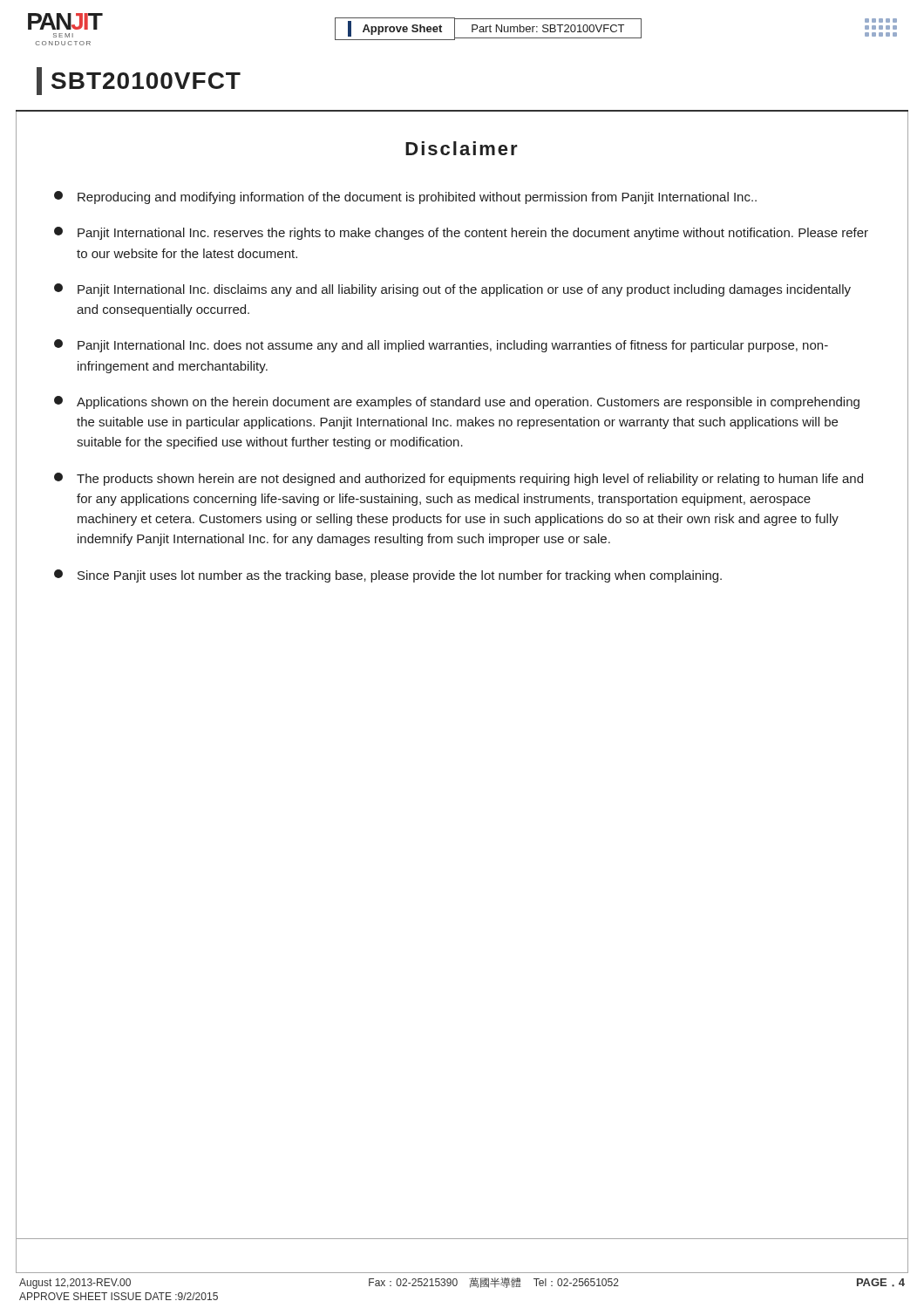Click on the text block starting "Panjit International Inc. reserves the rights to"
This screenshot has height=1308, width=924.
point(462,243)
